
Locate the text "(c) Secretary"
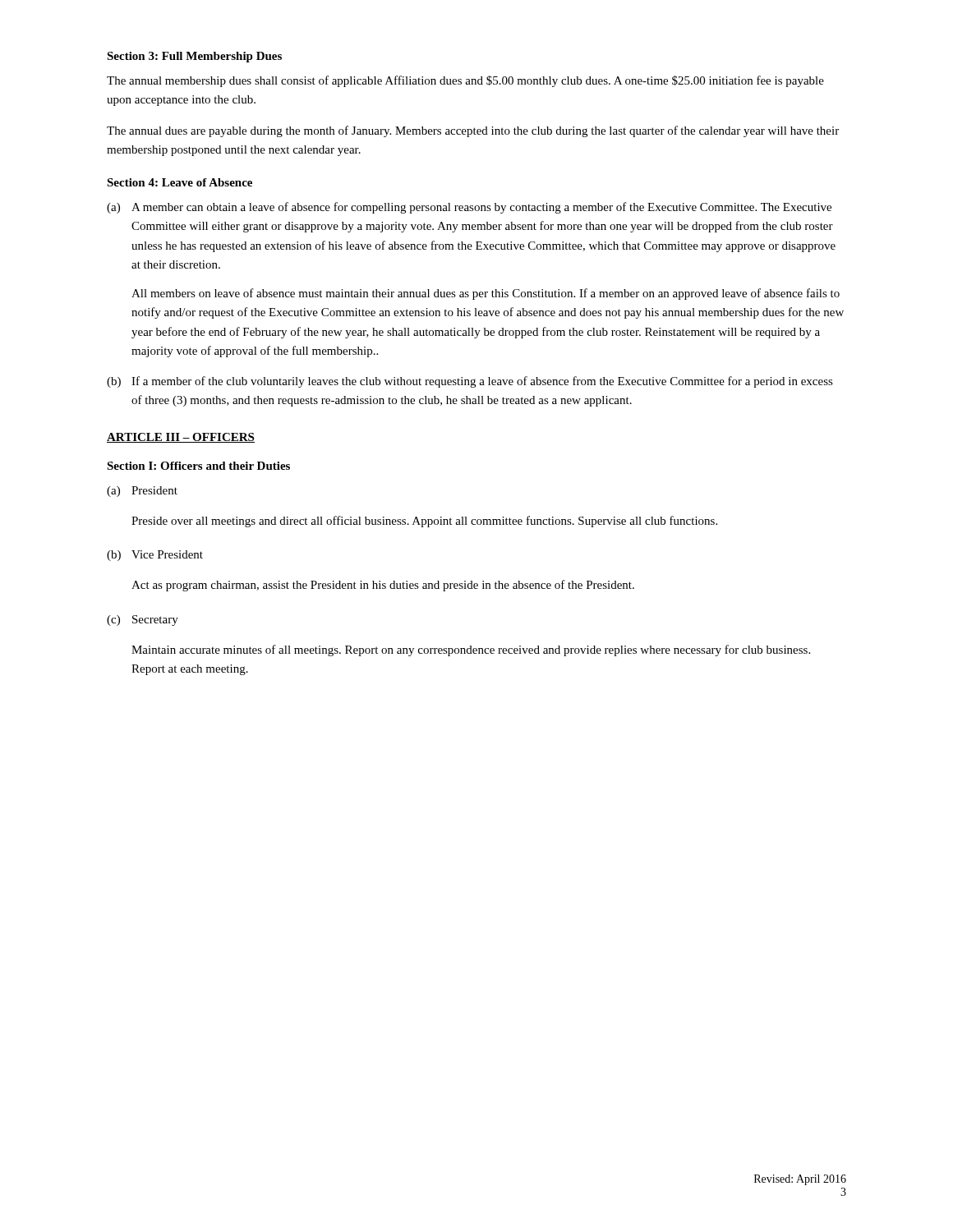point(143,621)
